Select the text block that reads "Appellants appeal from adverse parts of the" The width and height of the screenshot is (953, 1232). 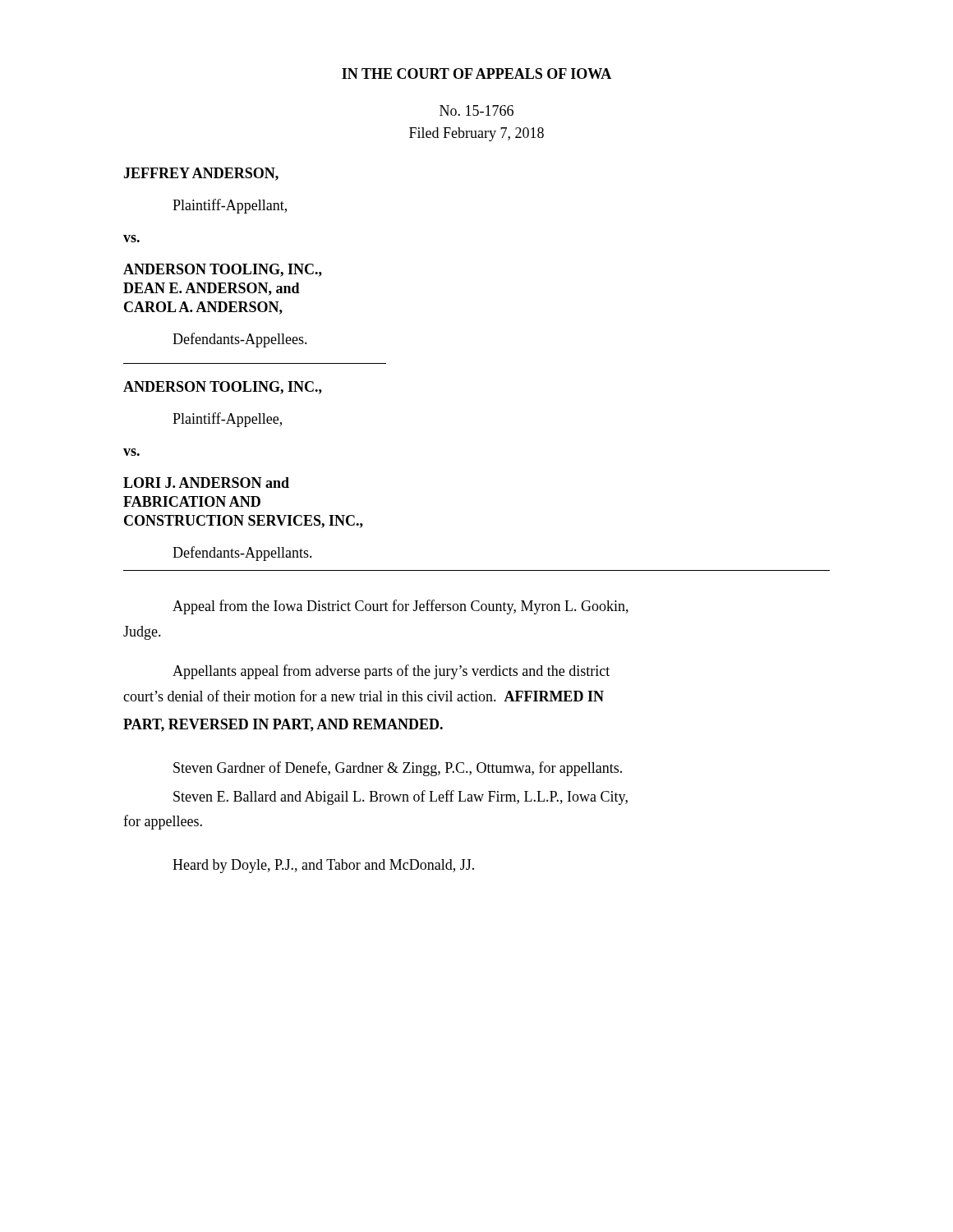[x=391, y=671]
